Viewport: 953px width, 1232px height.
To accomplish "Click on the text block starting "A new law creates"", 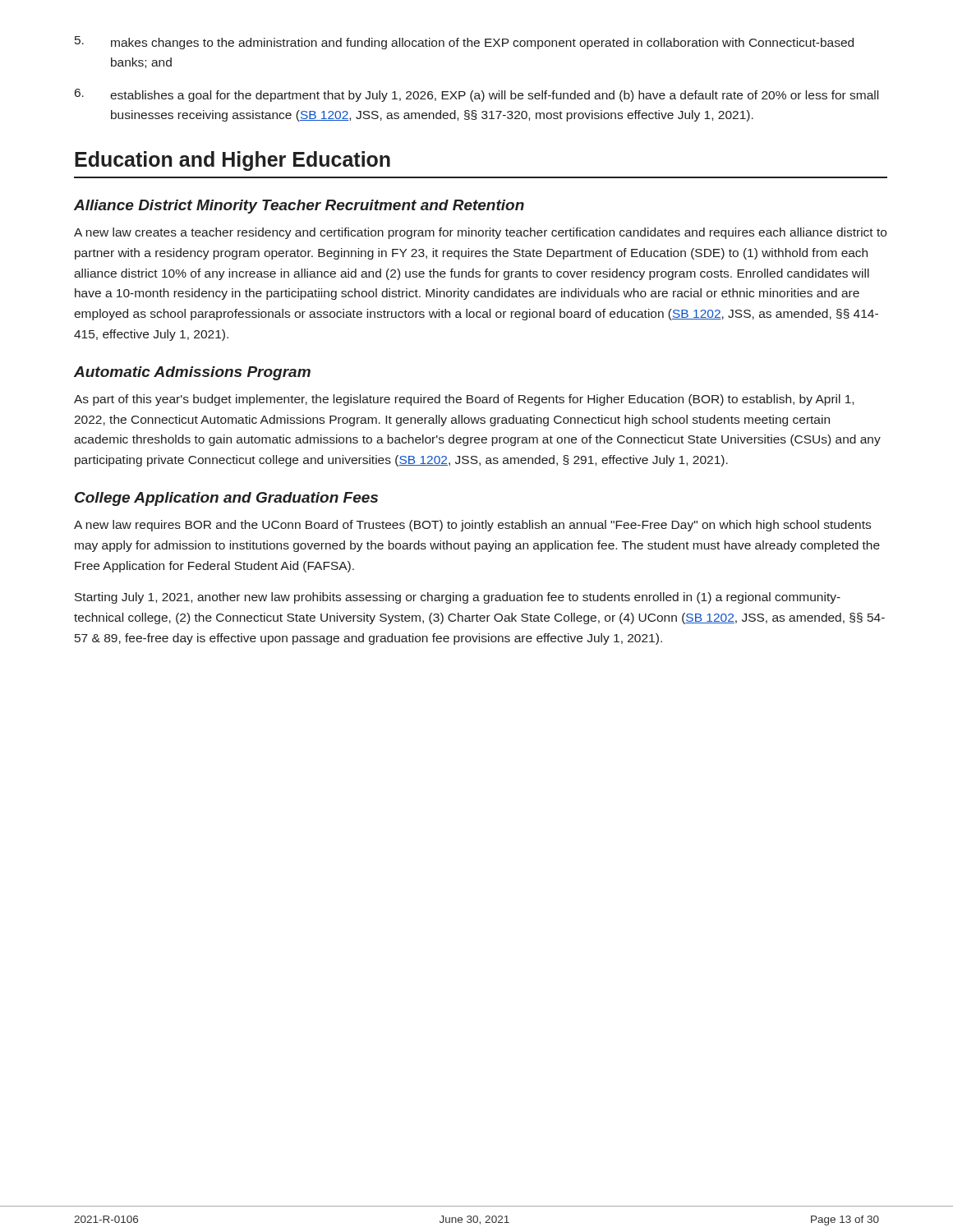I will pyautogui.click(x=481, y=283).
